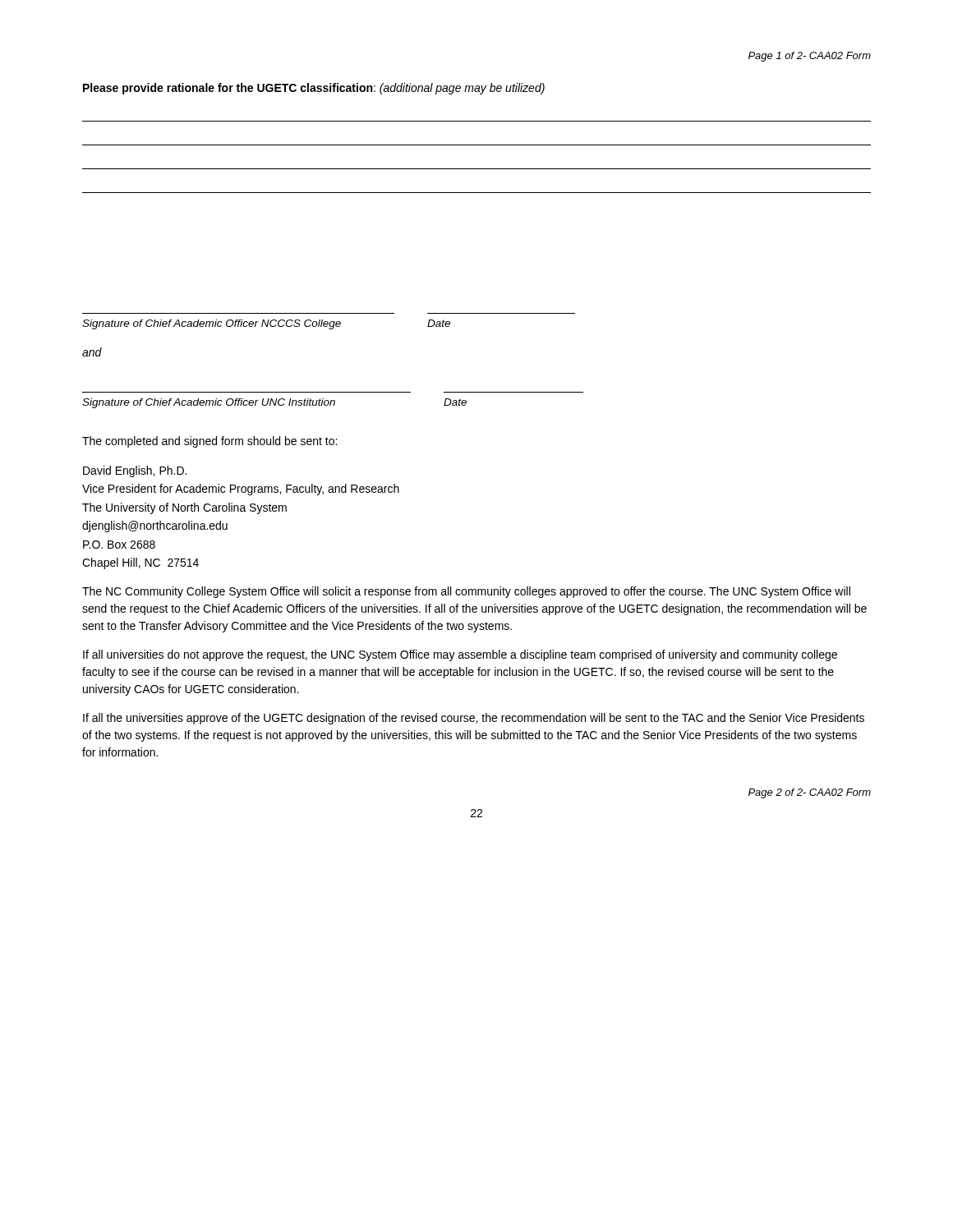The width and height of the screenshot is (953, 1232).
Task: Select the block starting "David English, Ph.D. Vice"
Action: pyautogui.click(x=241, y=517)
